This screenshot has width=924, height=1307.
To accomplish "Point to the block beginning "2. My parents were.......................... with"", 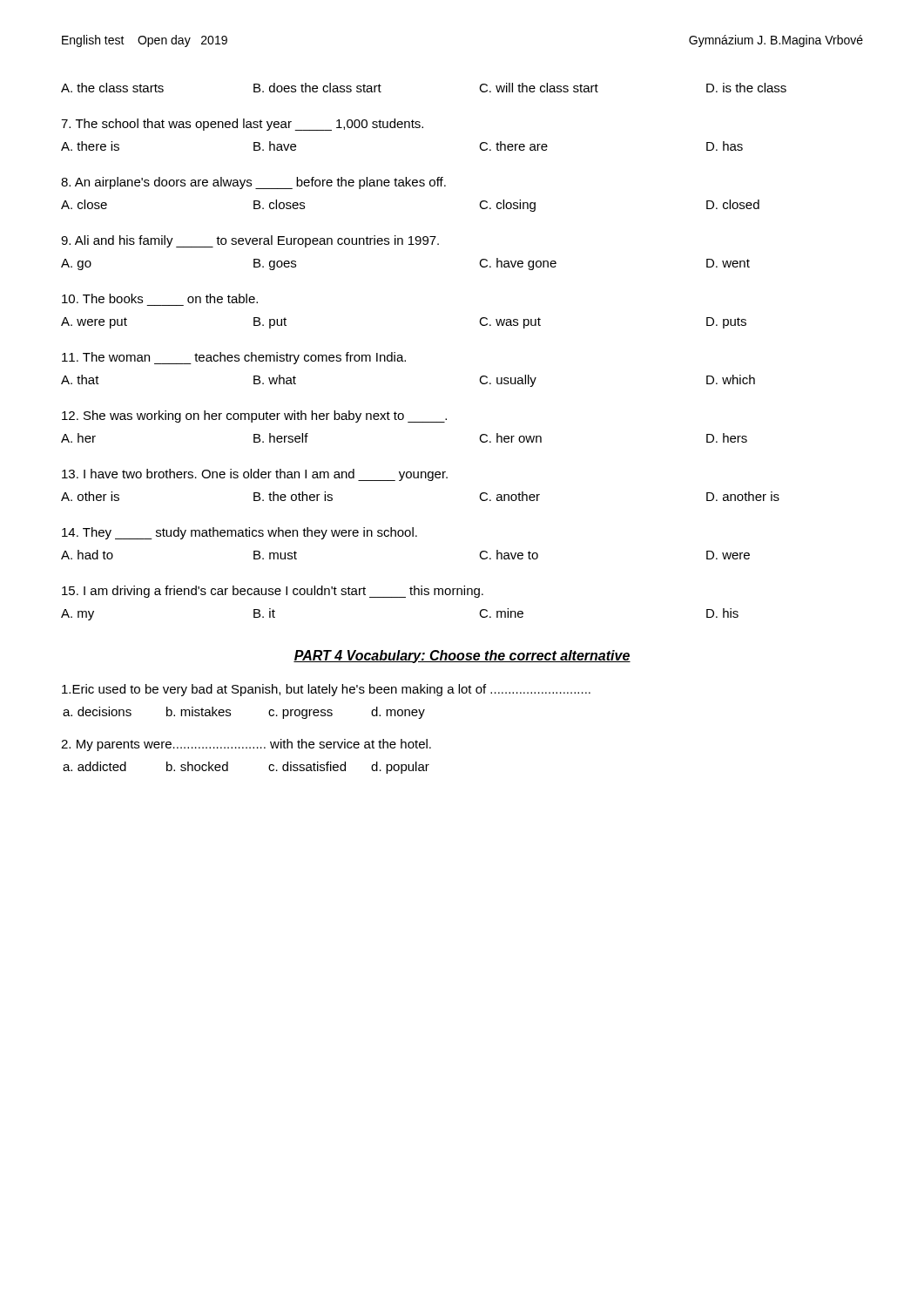I will pos(246,743).
